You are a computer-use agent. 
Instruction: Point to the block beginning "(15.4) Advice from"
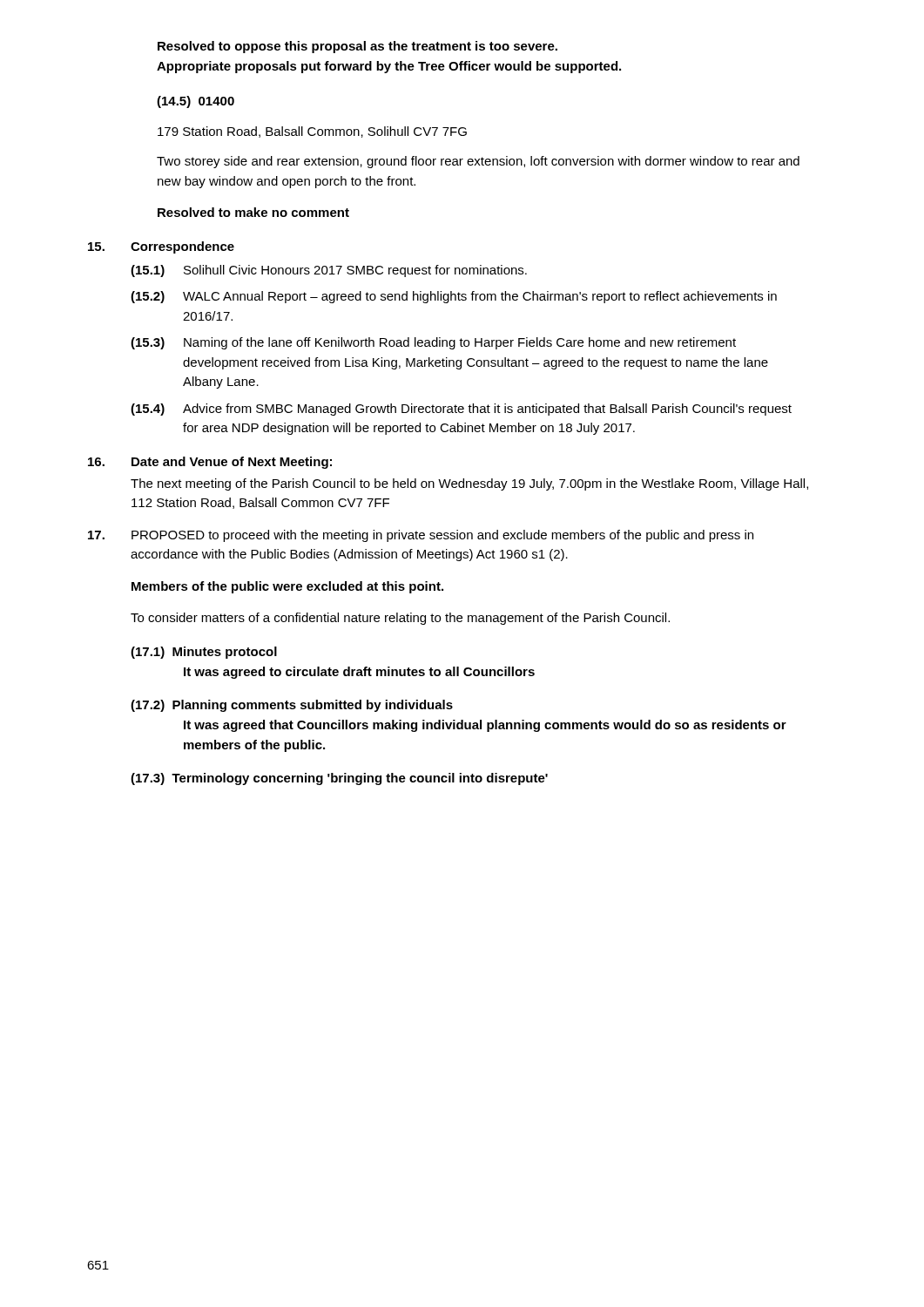point(470,418)
